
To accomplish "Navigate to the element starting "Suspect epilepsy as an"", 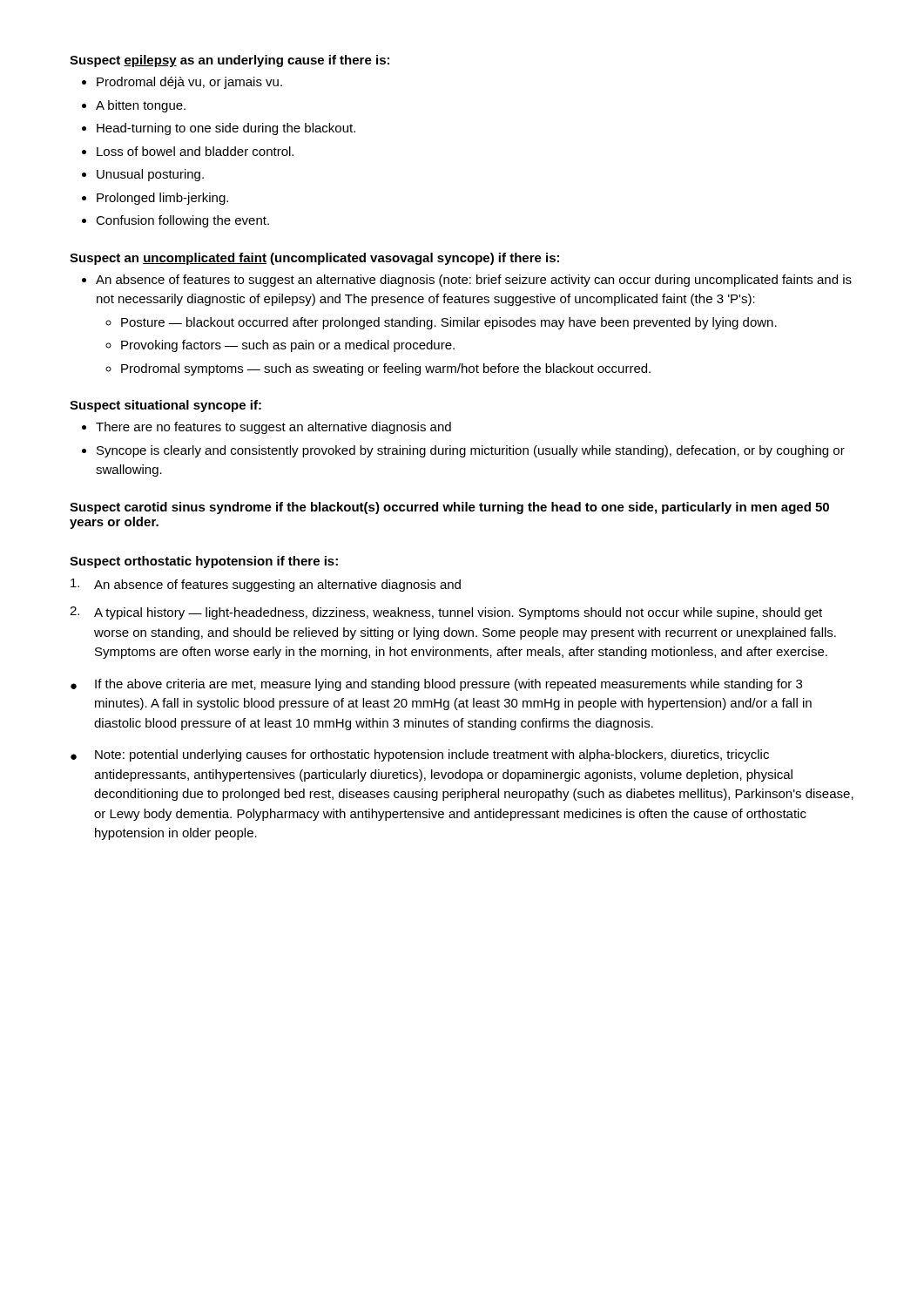I will (230, 60).
